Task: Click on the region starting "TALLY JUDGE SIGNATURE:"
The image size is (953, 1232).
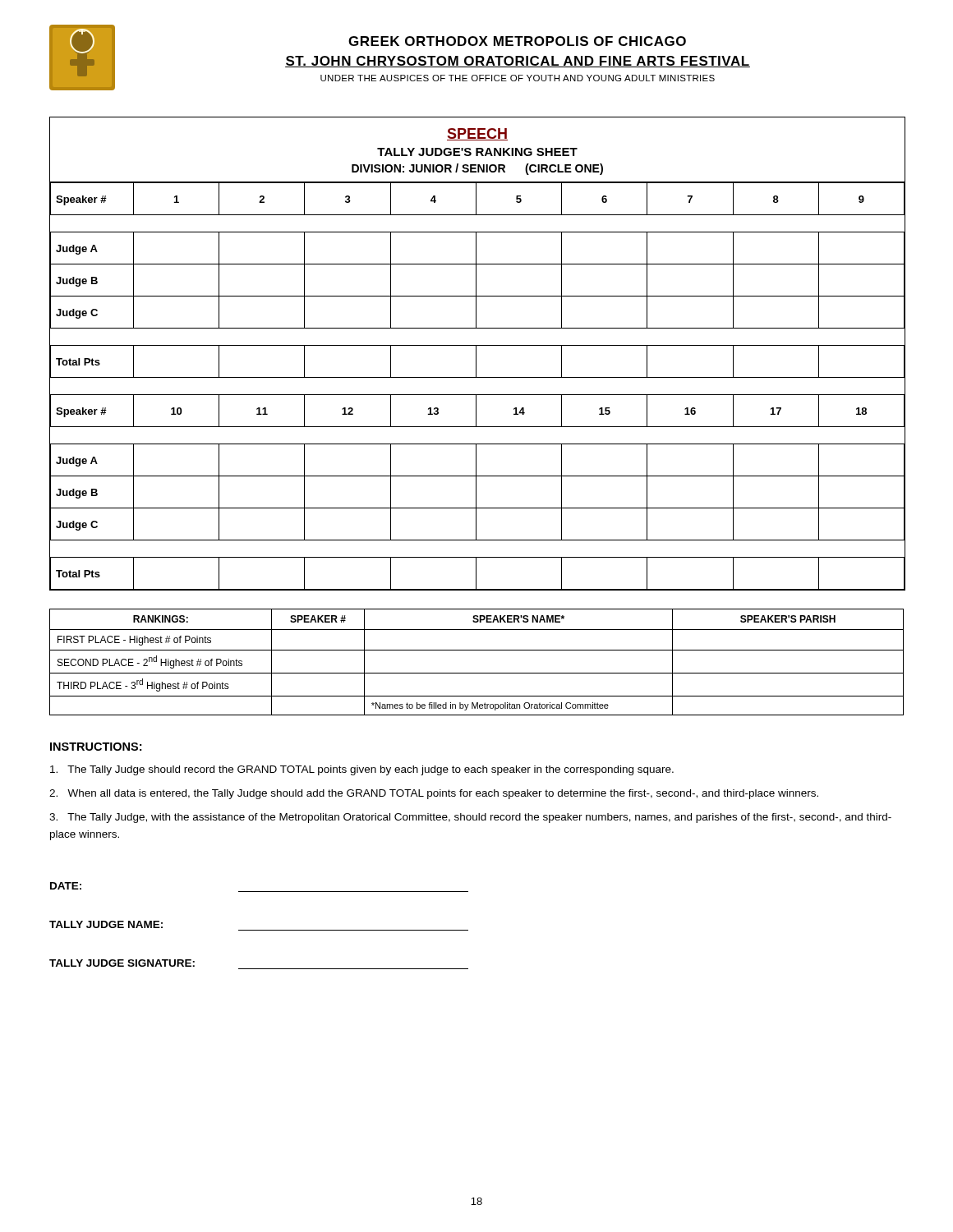Action: (x=259, y=961)
